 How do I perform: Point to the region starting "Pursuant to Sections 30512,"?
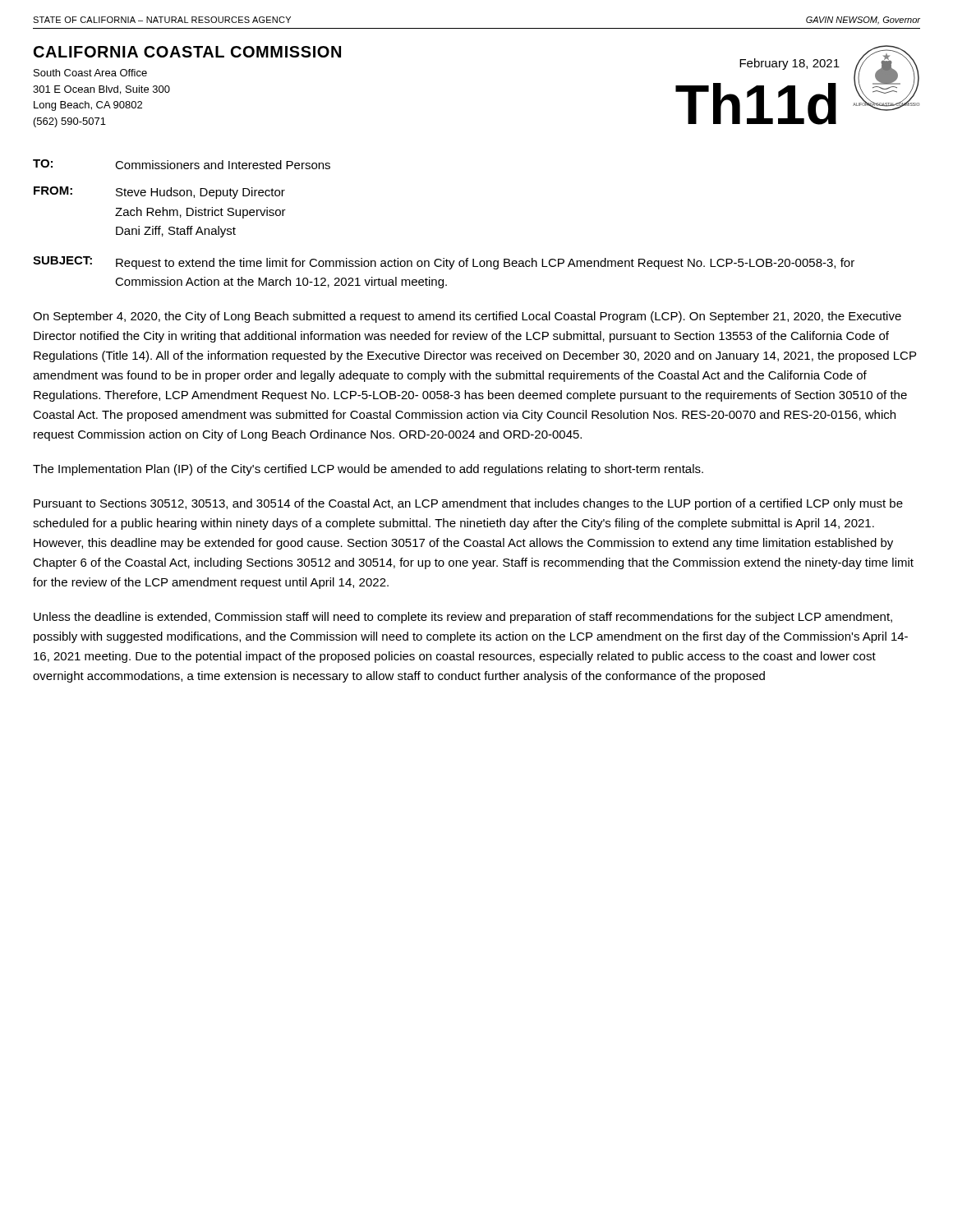[473, 542]
